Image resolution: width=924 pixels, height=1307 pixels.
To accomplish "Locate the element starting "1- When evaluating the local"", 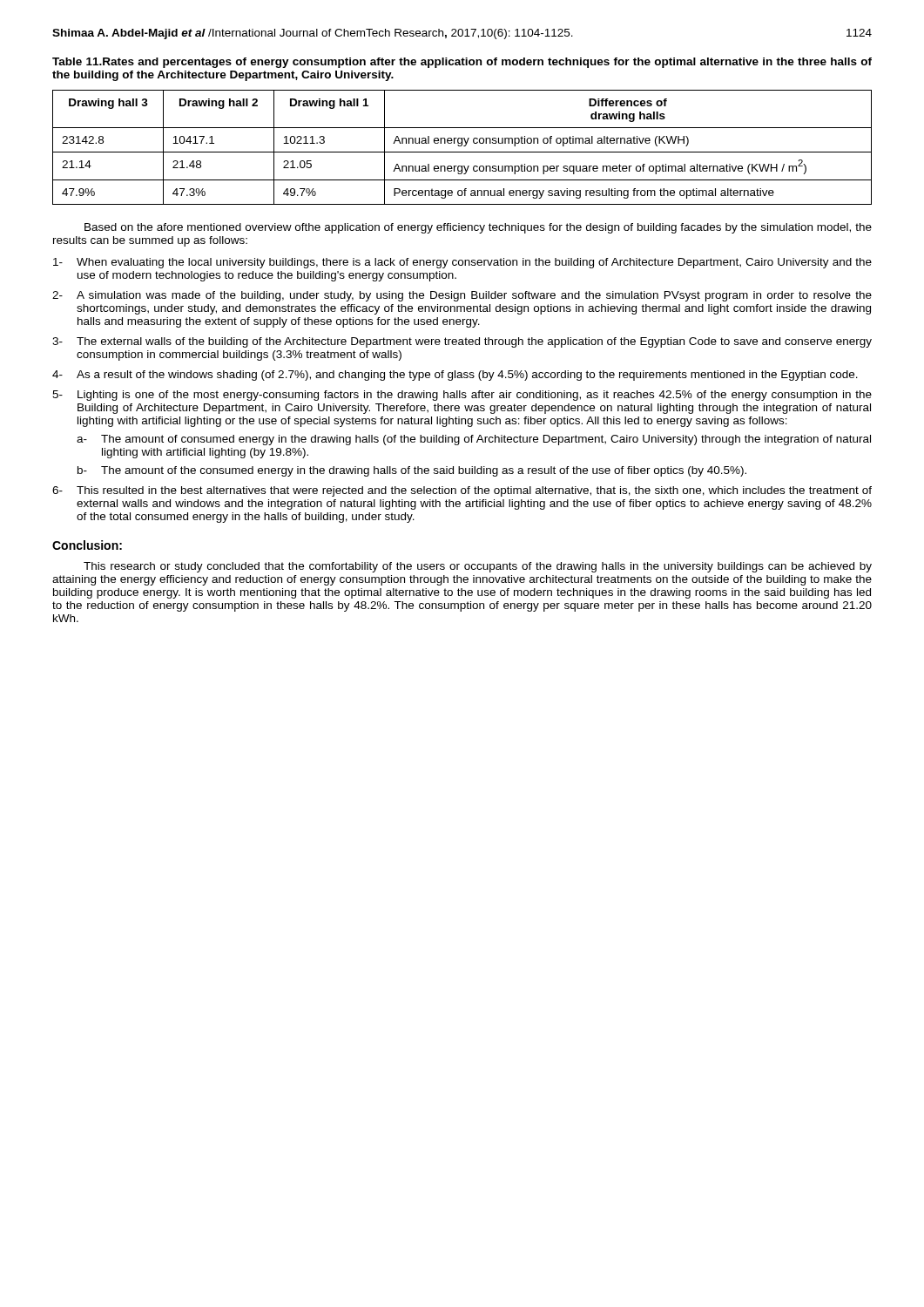I will click(x=462, y=268).
